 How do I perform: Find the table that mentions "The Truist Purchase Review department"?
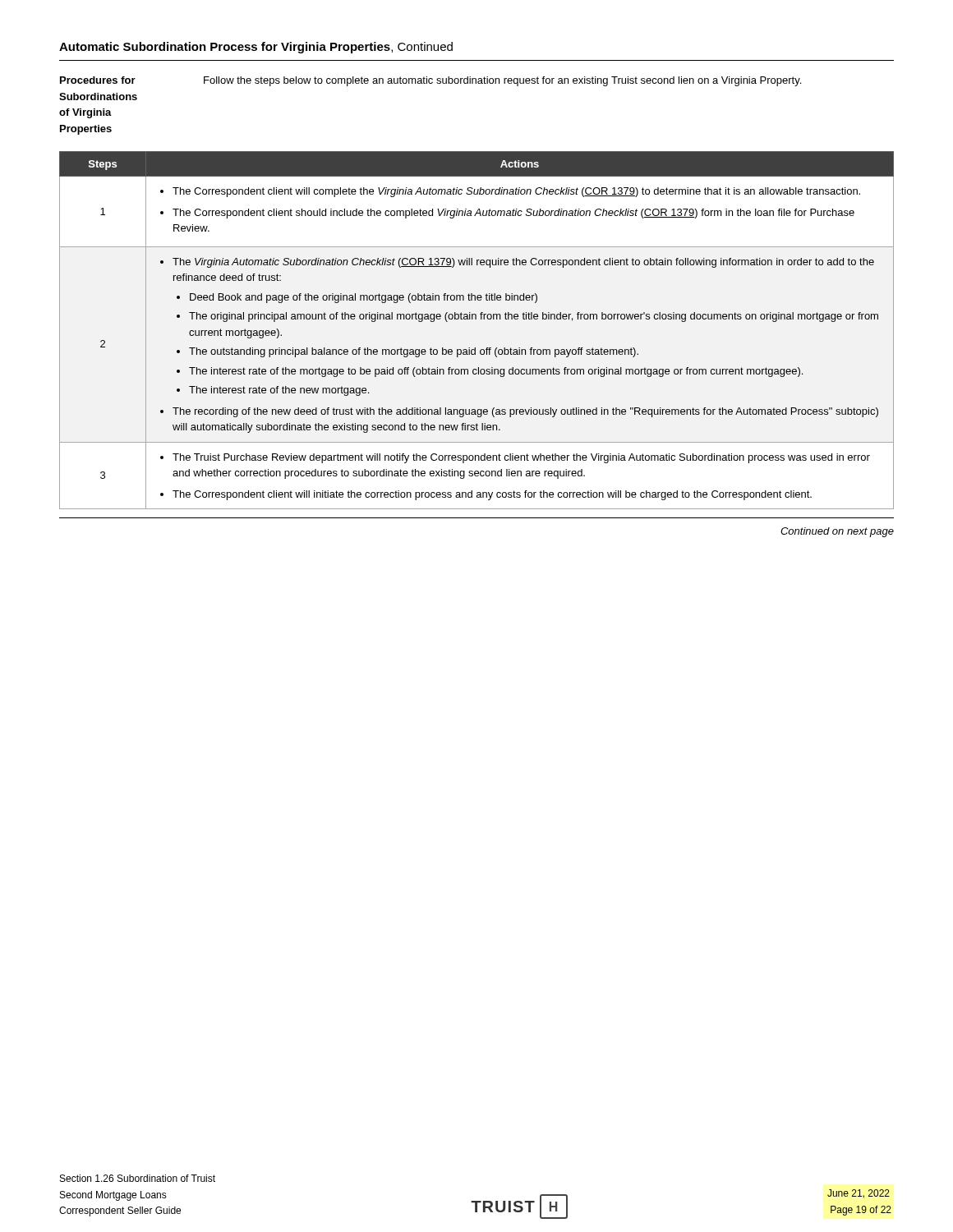476,330
